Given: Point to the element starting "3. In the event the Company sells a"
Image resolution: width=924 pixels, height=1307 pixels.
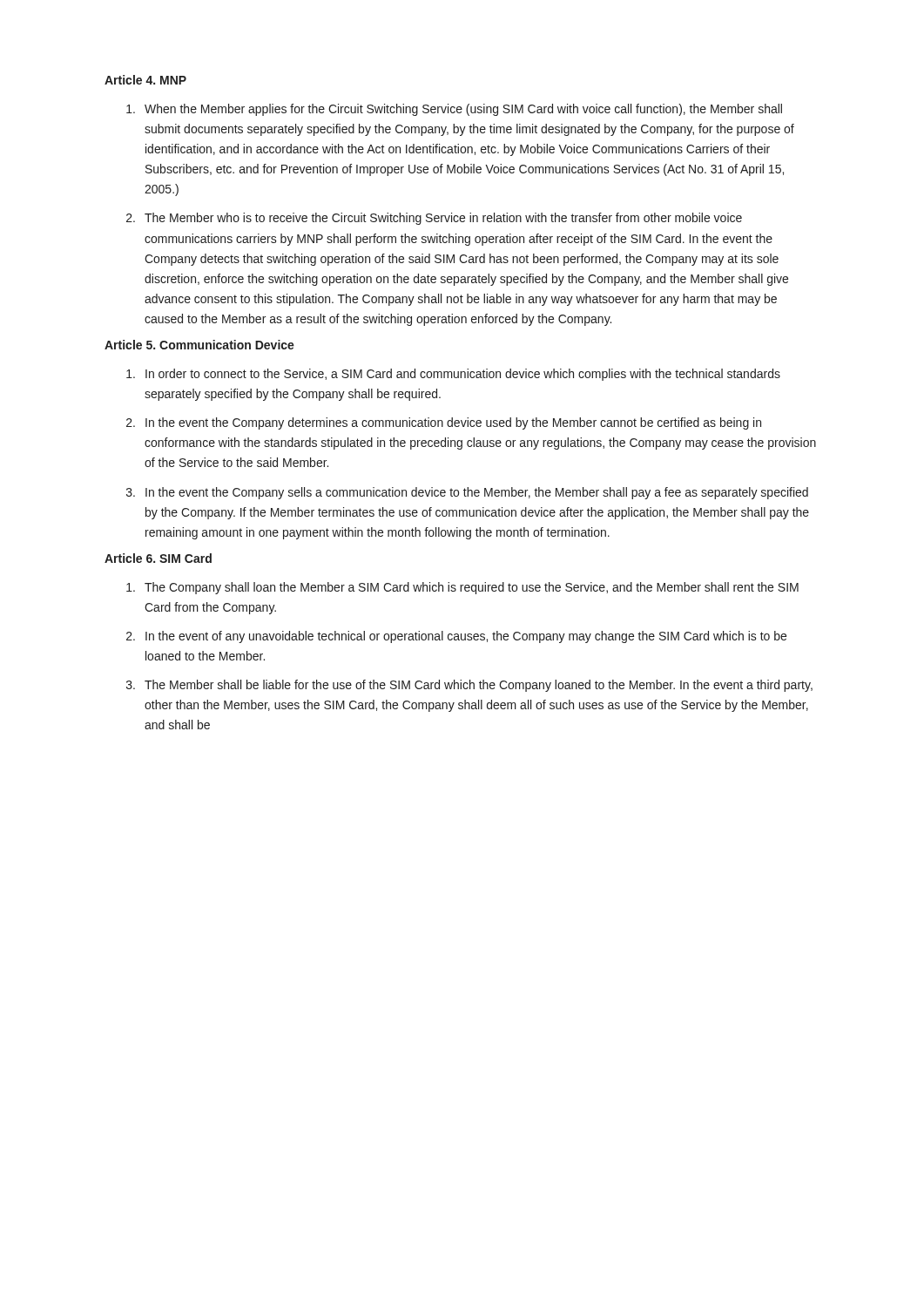Looking at the screenshot, I should point(462,512).
